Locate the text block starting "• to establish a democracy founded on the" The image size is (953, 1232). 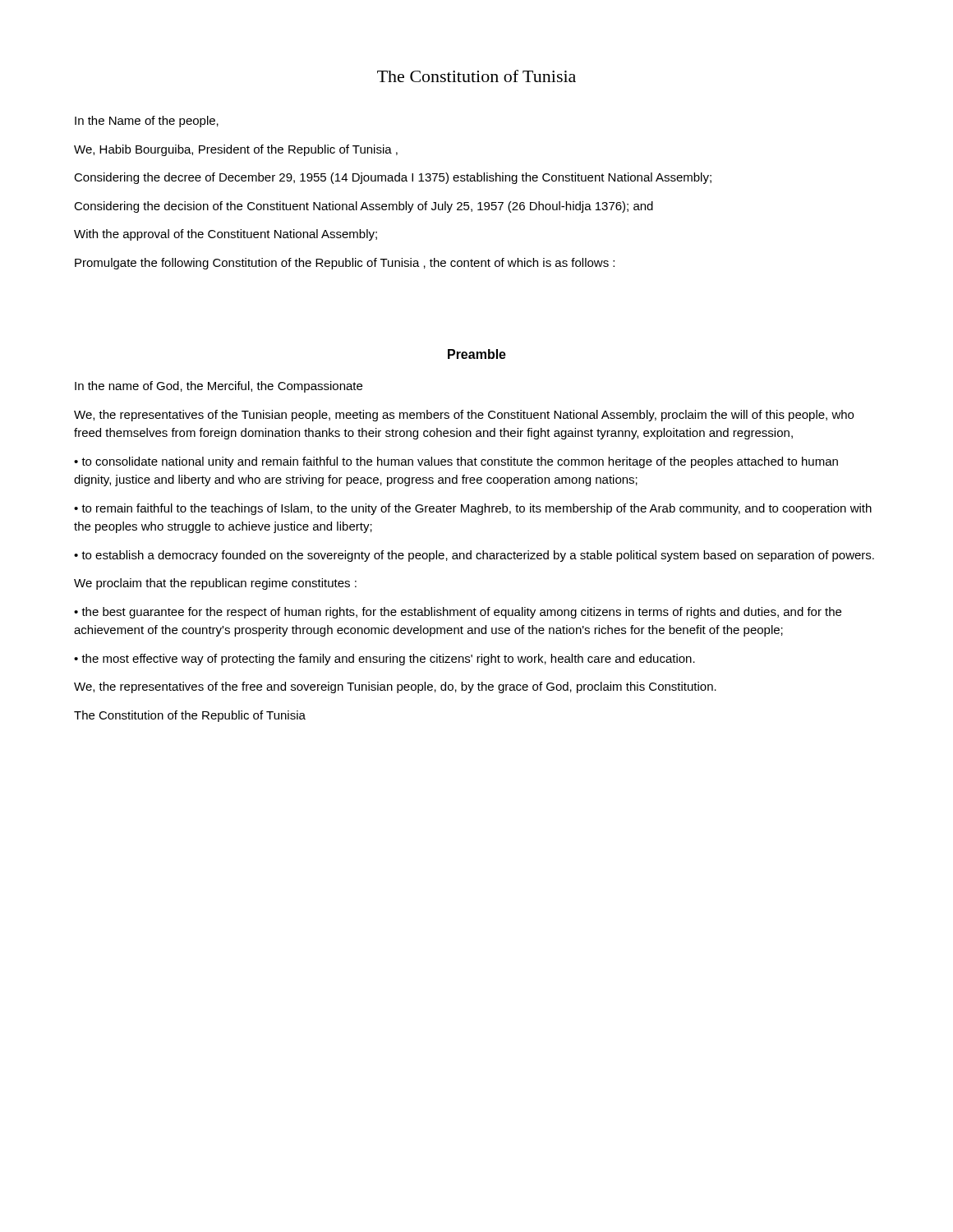(474, 554)
